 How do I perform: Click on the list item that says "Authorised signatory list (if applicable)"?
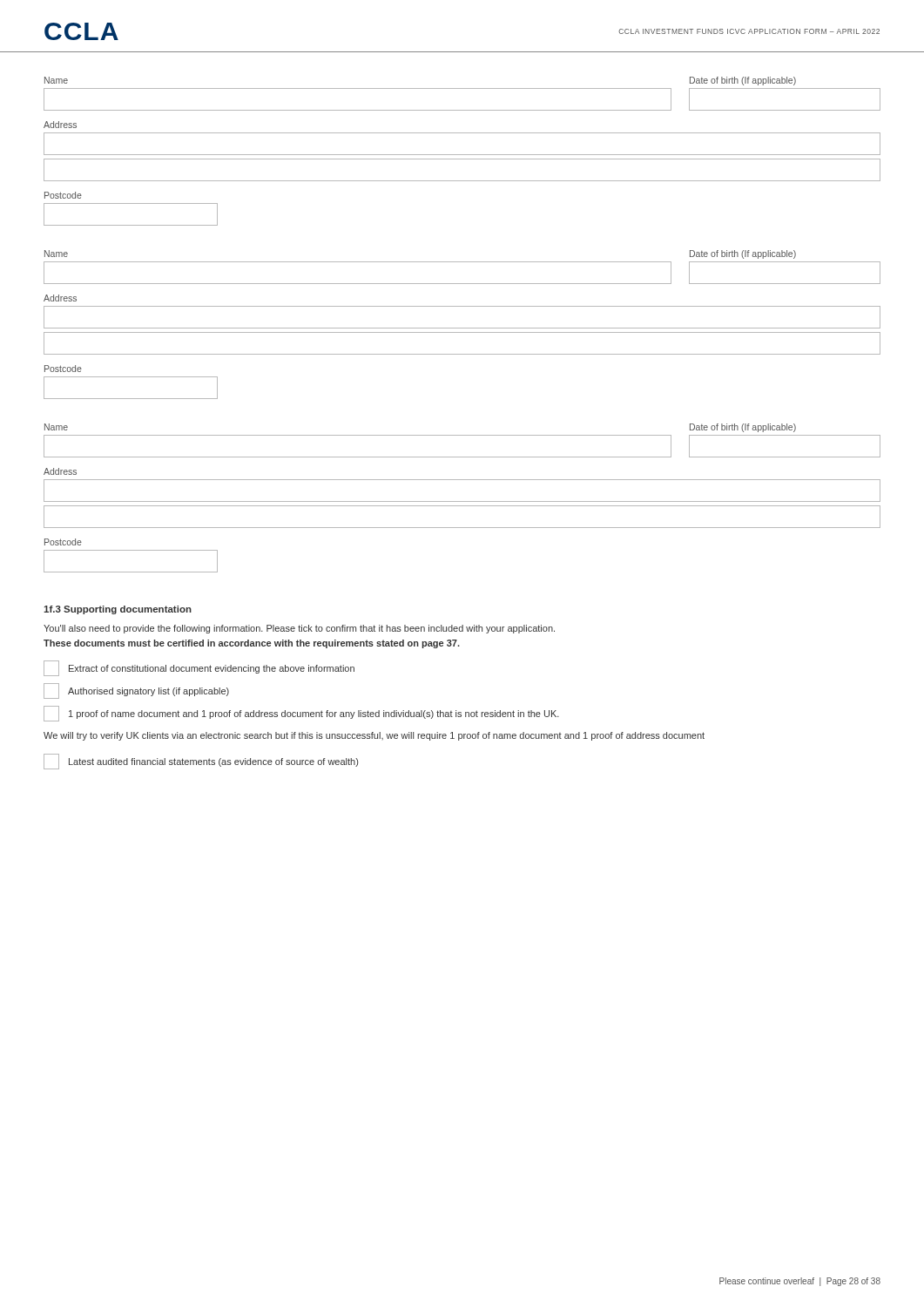[x=136, y=691]
